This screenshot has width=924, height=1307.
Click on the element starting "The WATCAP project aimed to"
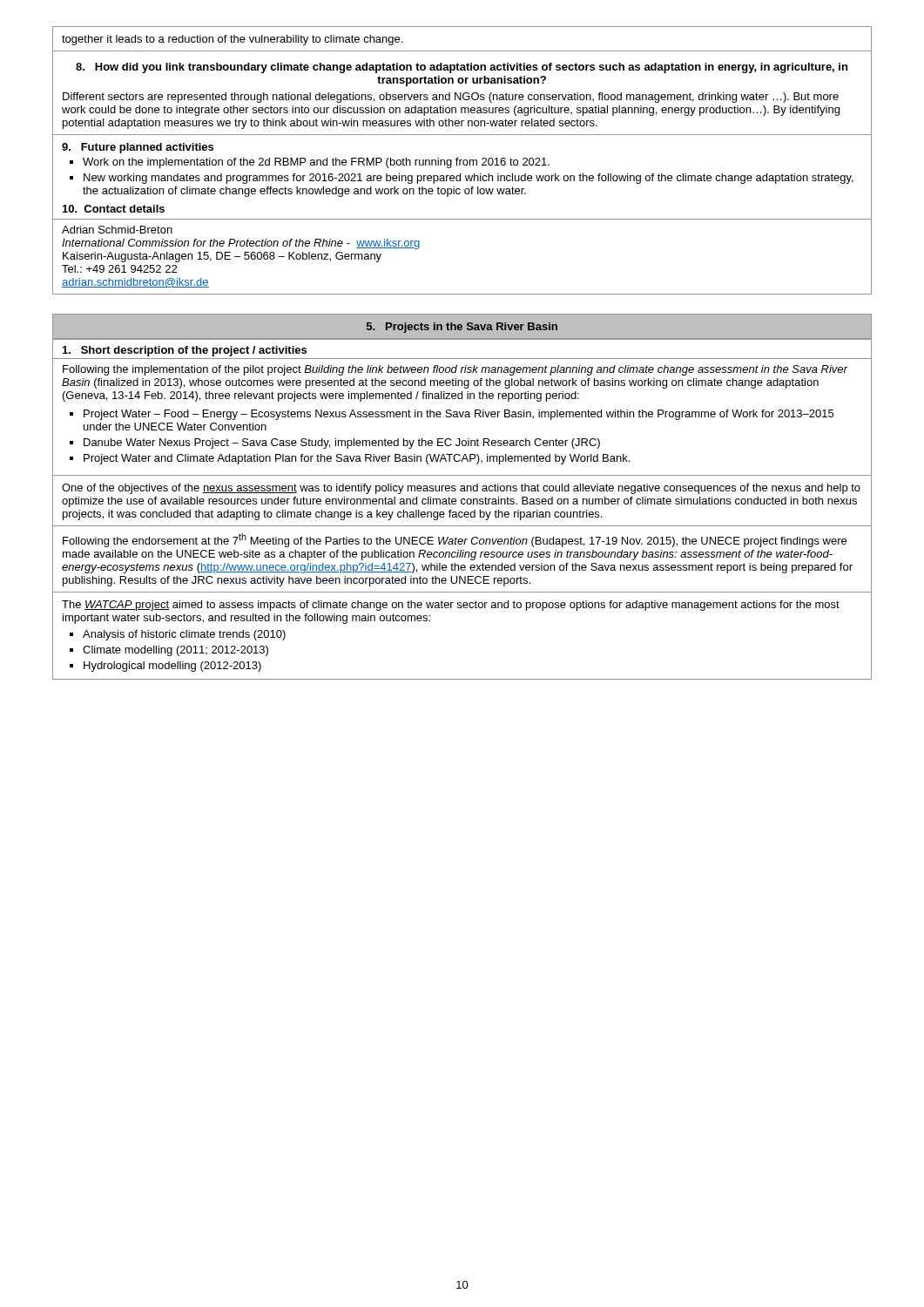(451, 606)
